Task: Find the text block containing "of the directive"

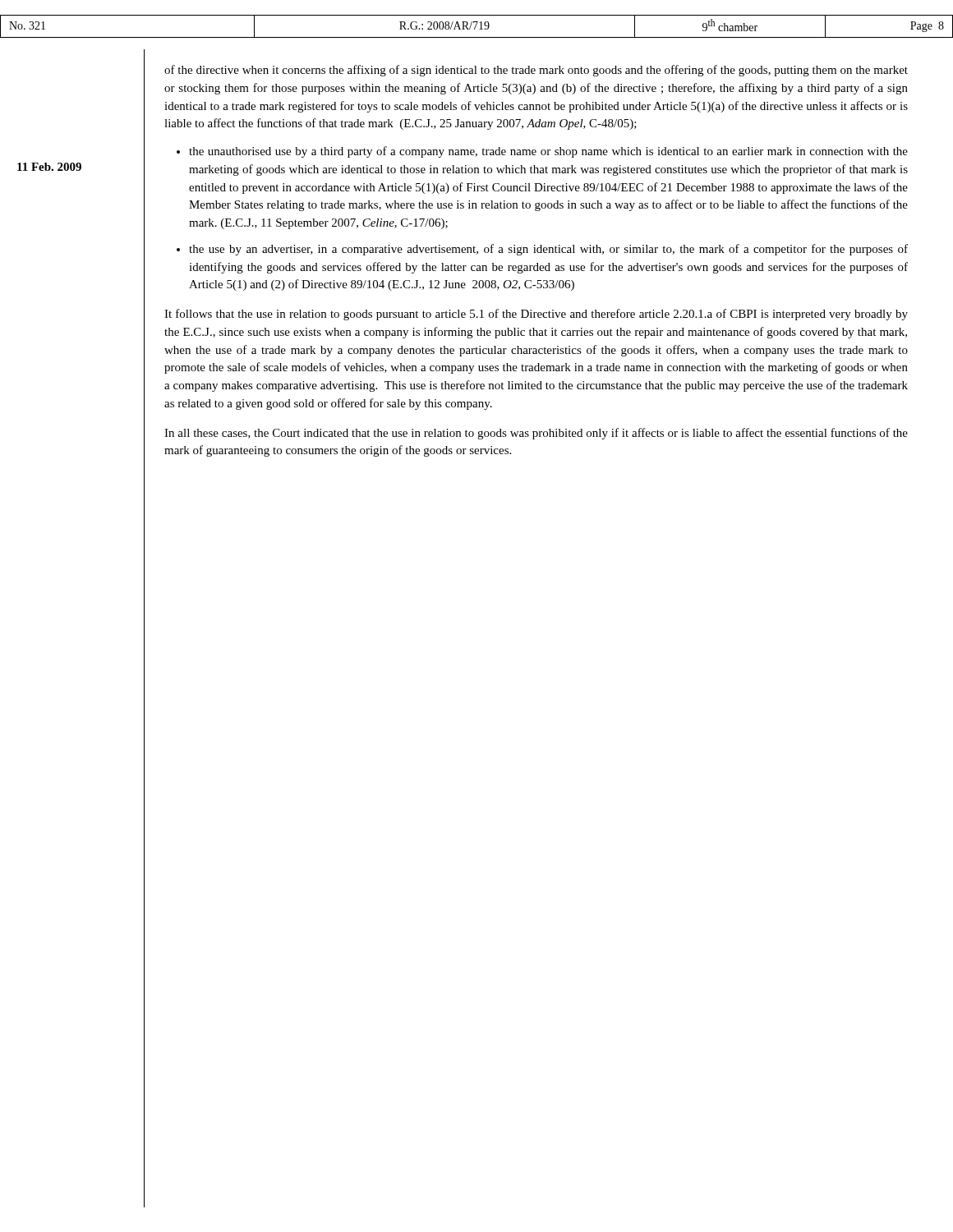Action: click(536, 97)
